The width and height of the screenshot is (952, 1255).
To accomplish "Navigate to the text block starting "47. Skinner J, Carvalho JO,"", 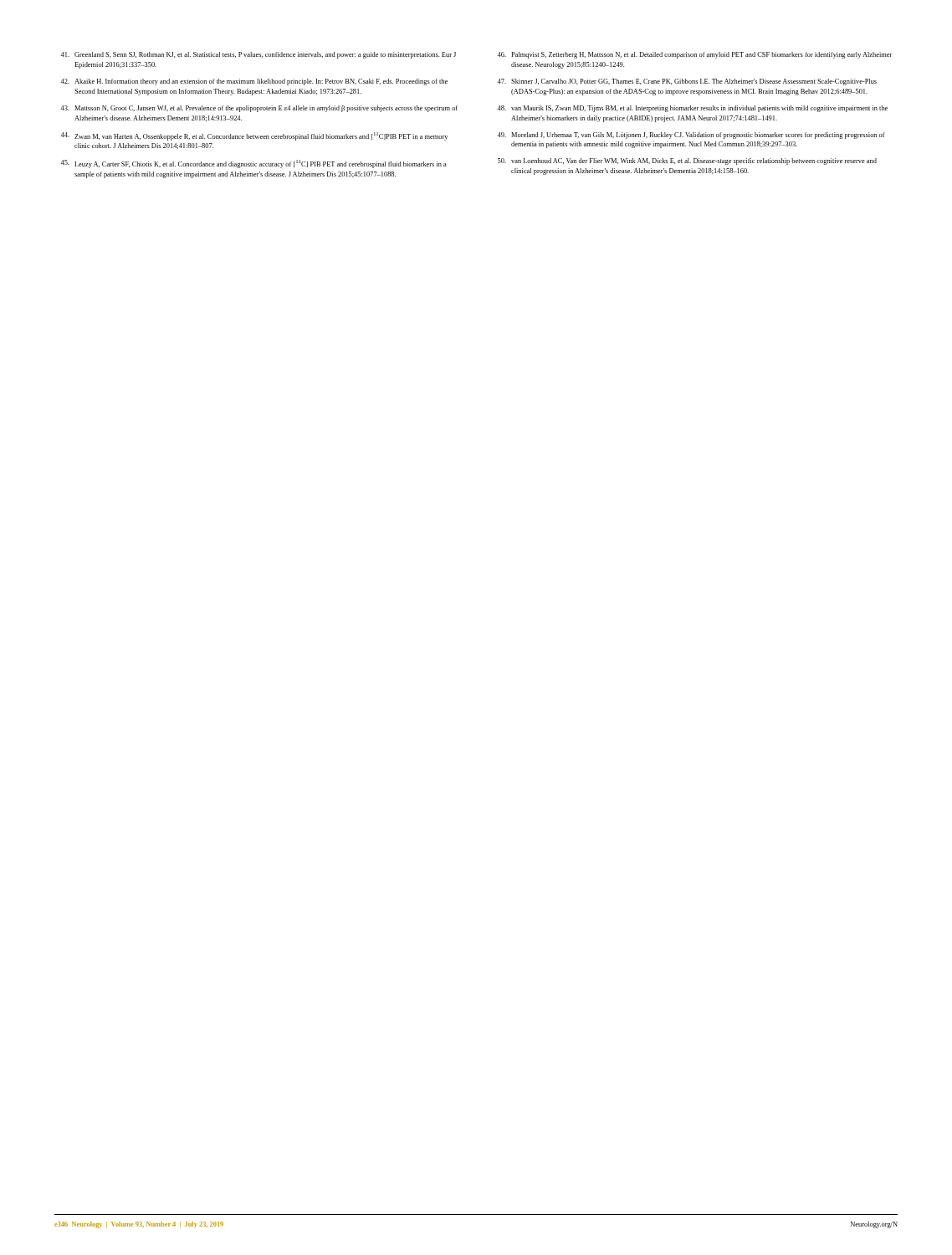I will pyautogui.click(x=694, y=87).
